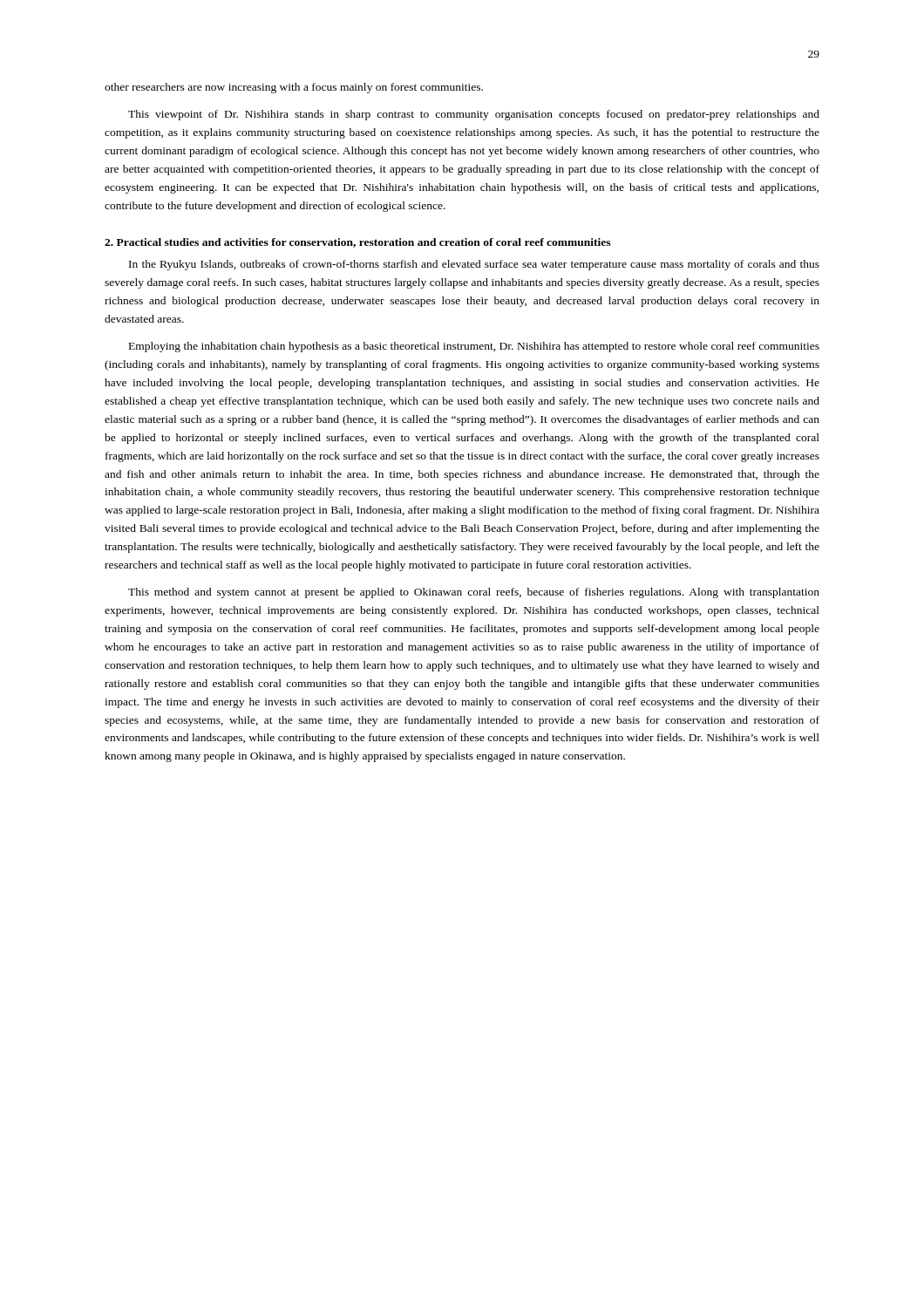Locate the element starting "This method and"

462,675
